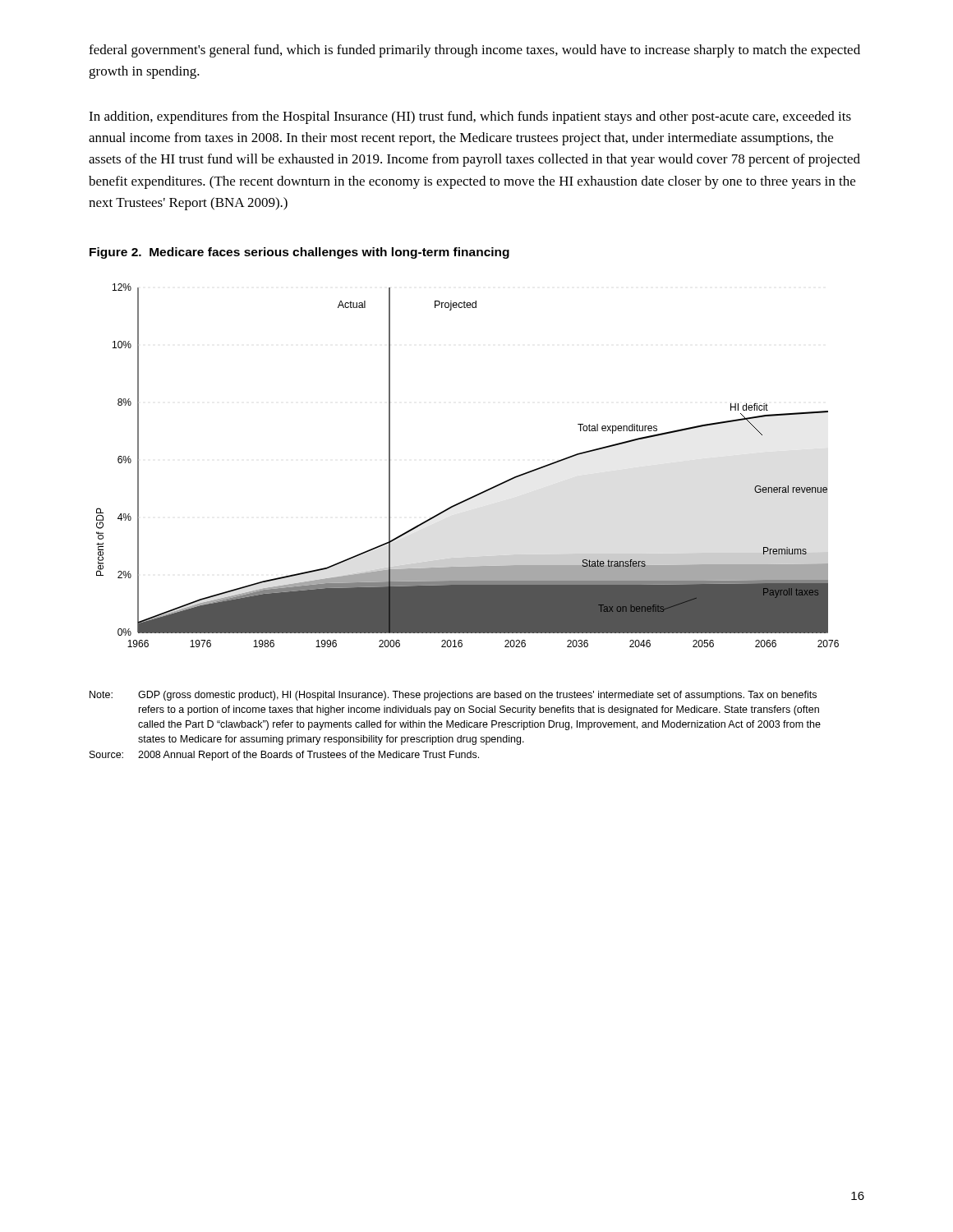Find the text block that reads "federal government's general fund, which is funded"

pos(474,60)
